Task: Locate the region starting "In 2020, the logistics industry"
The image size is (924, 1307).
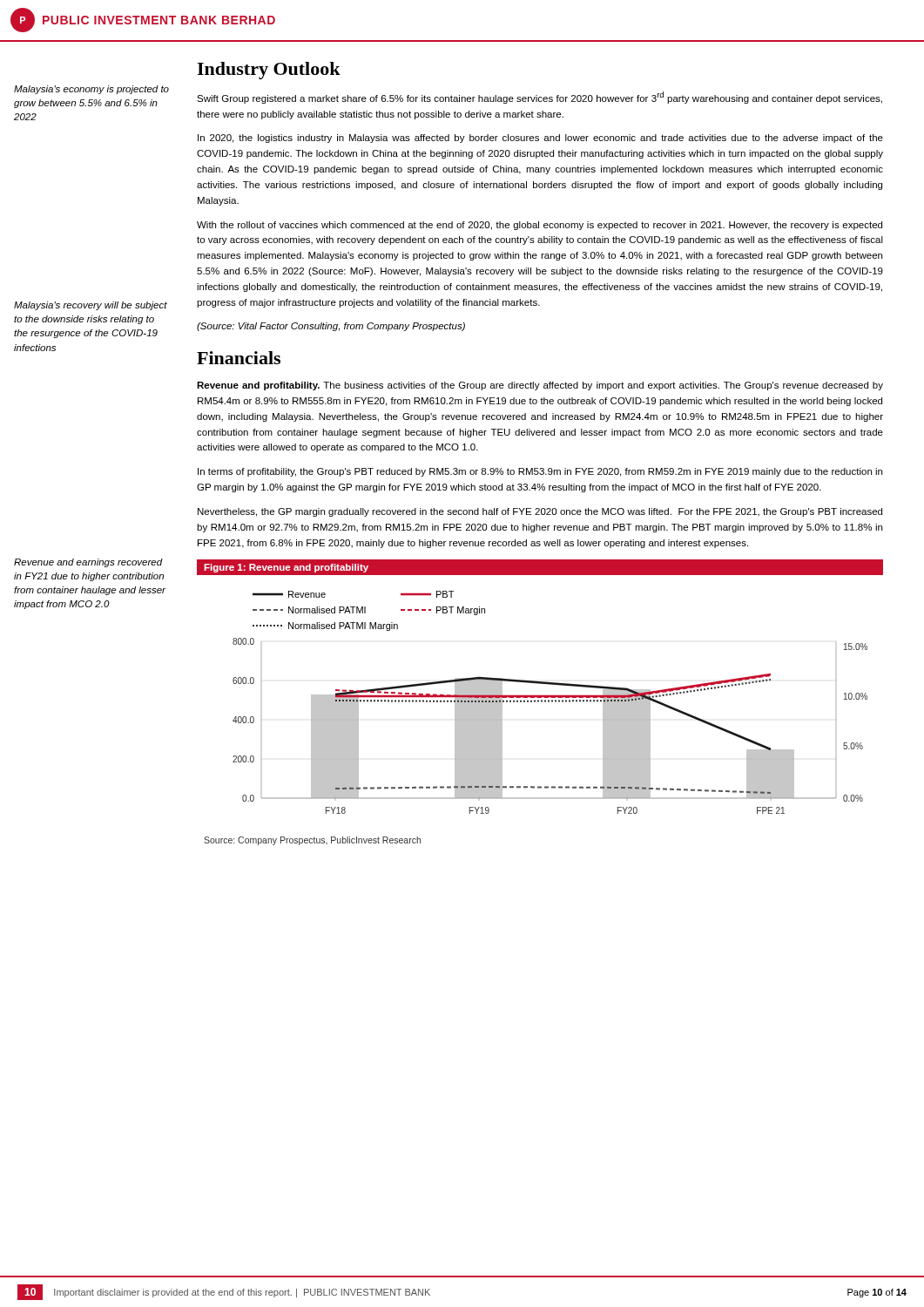Action: [540, 169]
